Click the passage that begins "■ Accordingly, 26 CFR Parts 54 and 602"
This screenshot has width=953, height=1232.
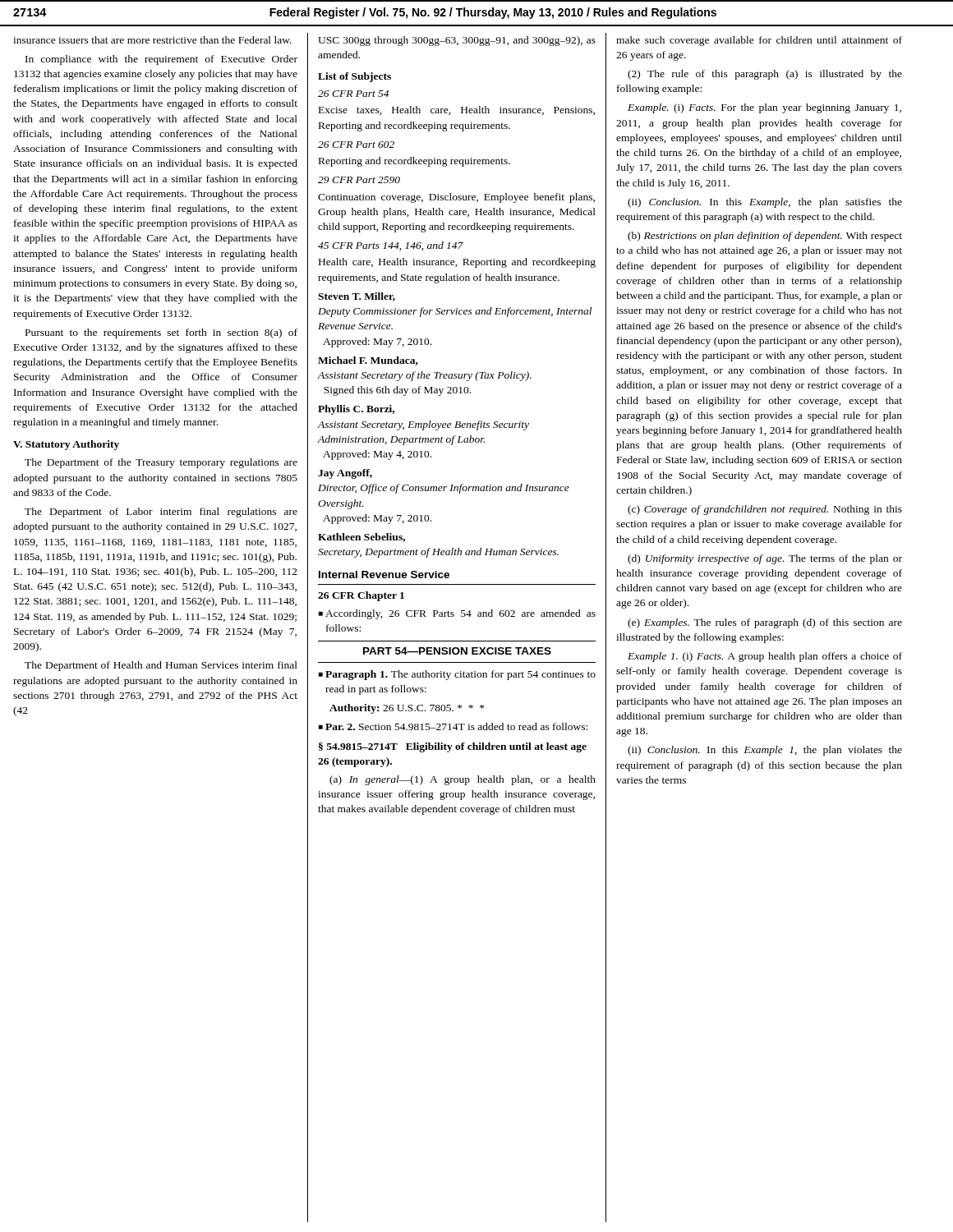pyautogui.click(x=457, y=621)
